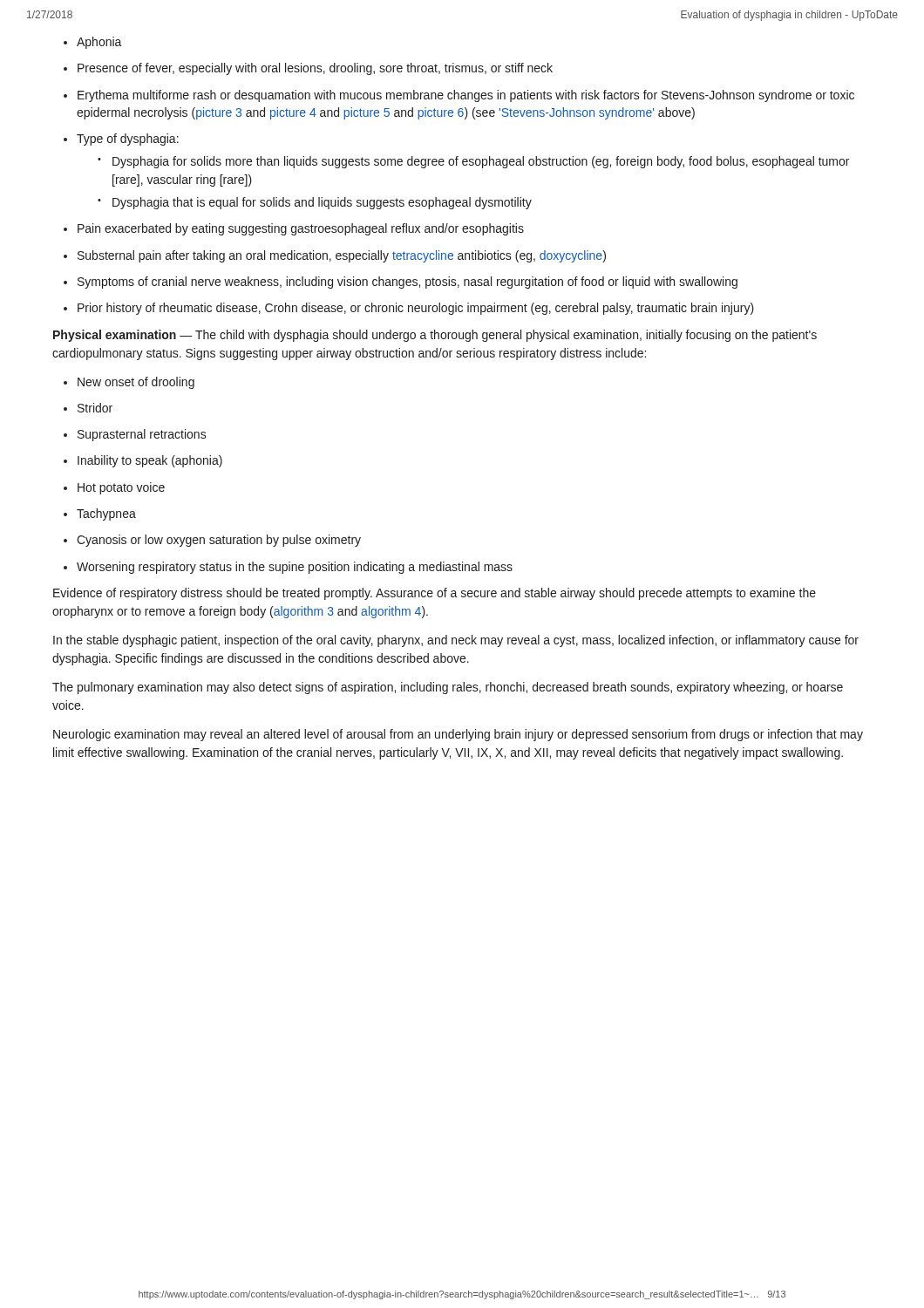The image size is (924, 1308).
Task: Locate the text block with the text "The pulmonary examination may also detect signs"
Action: 448,696
